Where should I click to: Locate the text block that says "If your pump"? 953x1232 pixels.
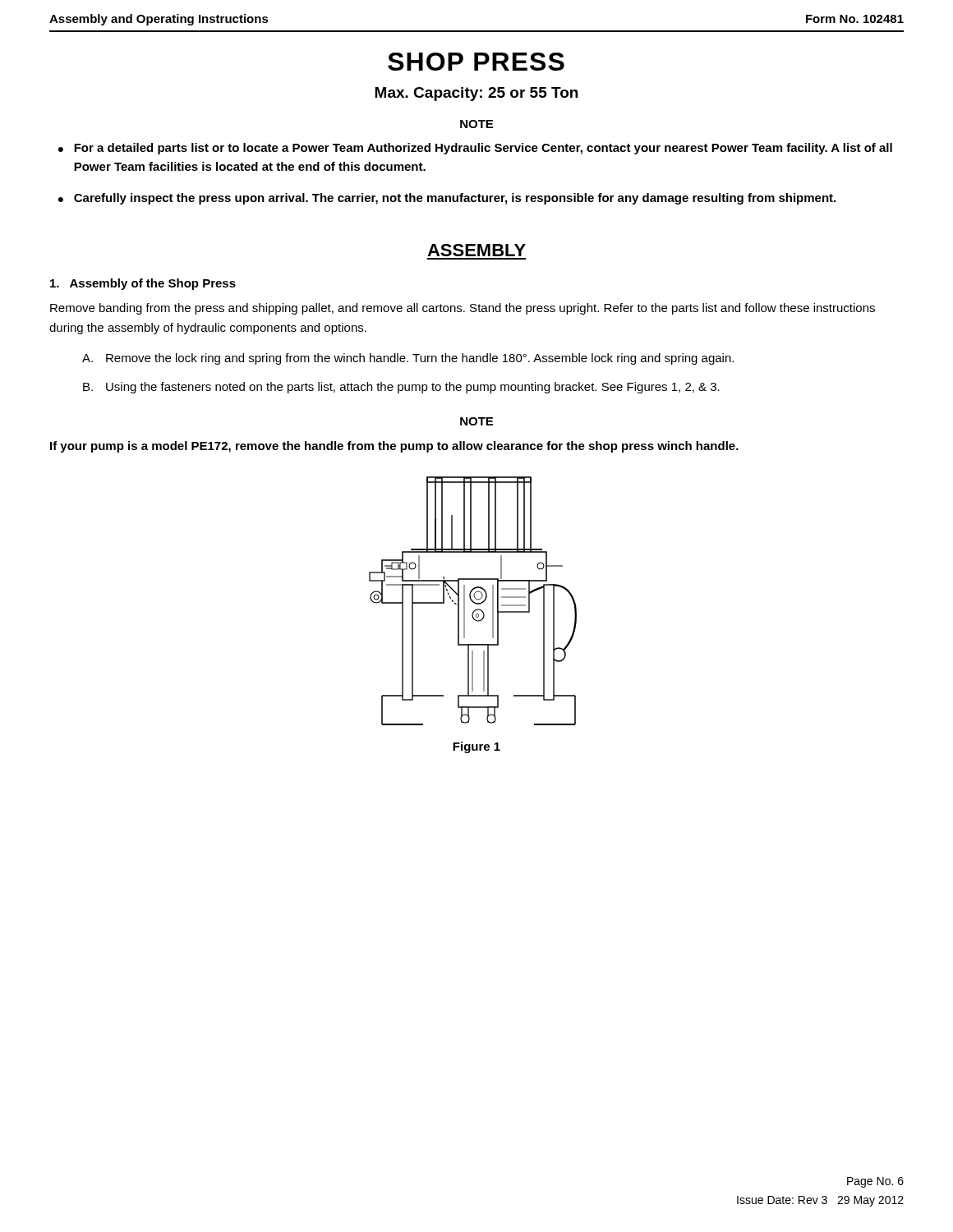tap(394, 446)
